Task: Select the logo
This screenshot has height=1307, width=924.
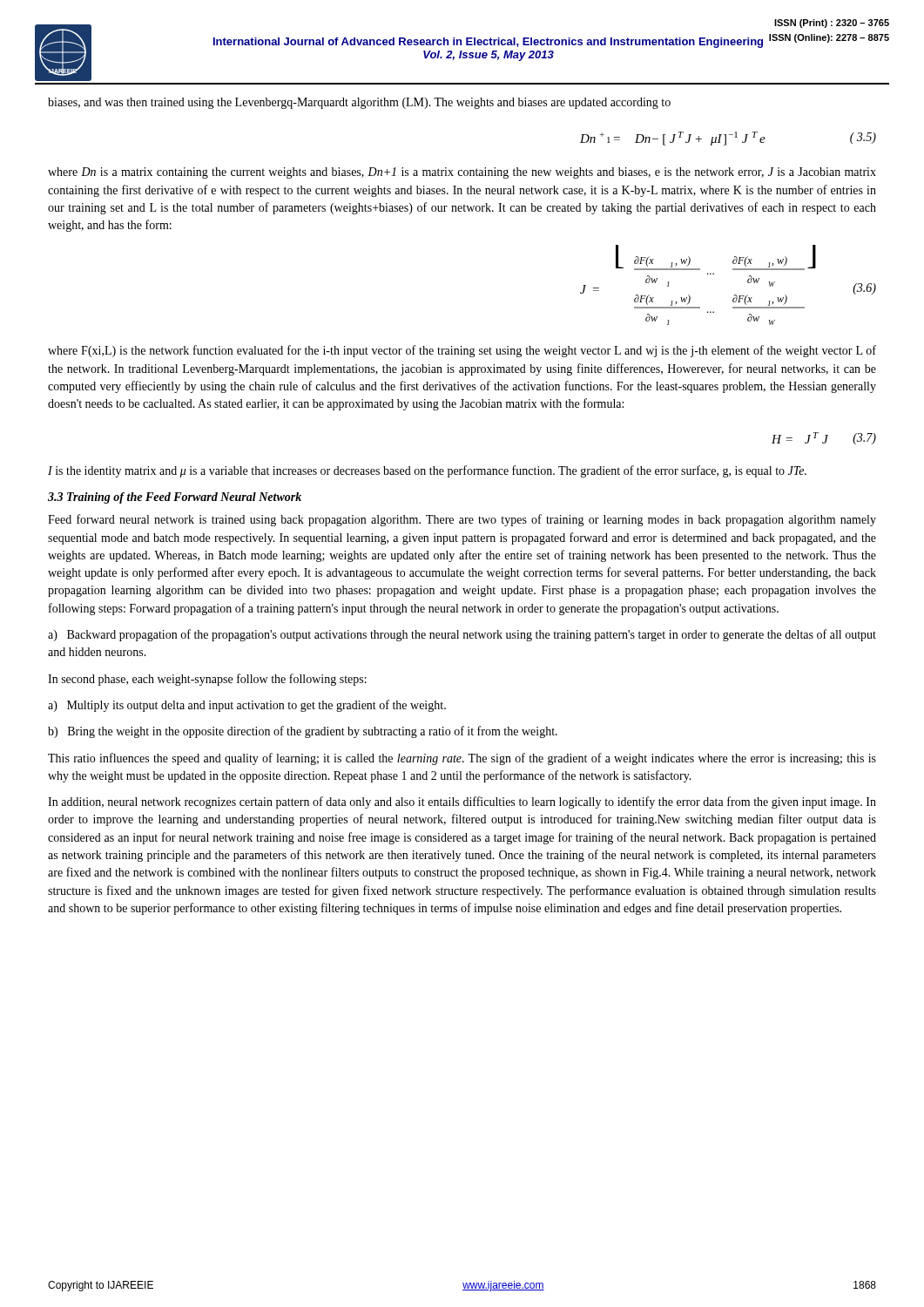Action: [63, 53]
